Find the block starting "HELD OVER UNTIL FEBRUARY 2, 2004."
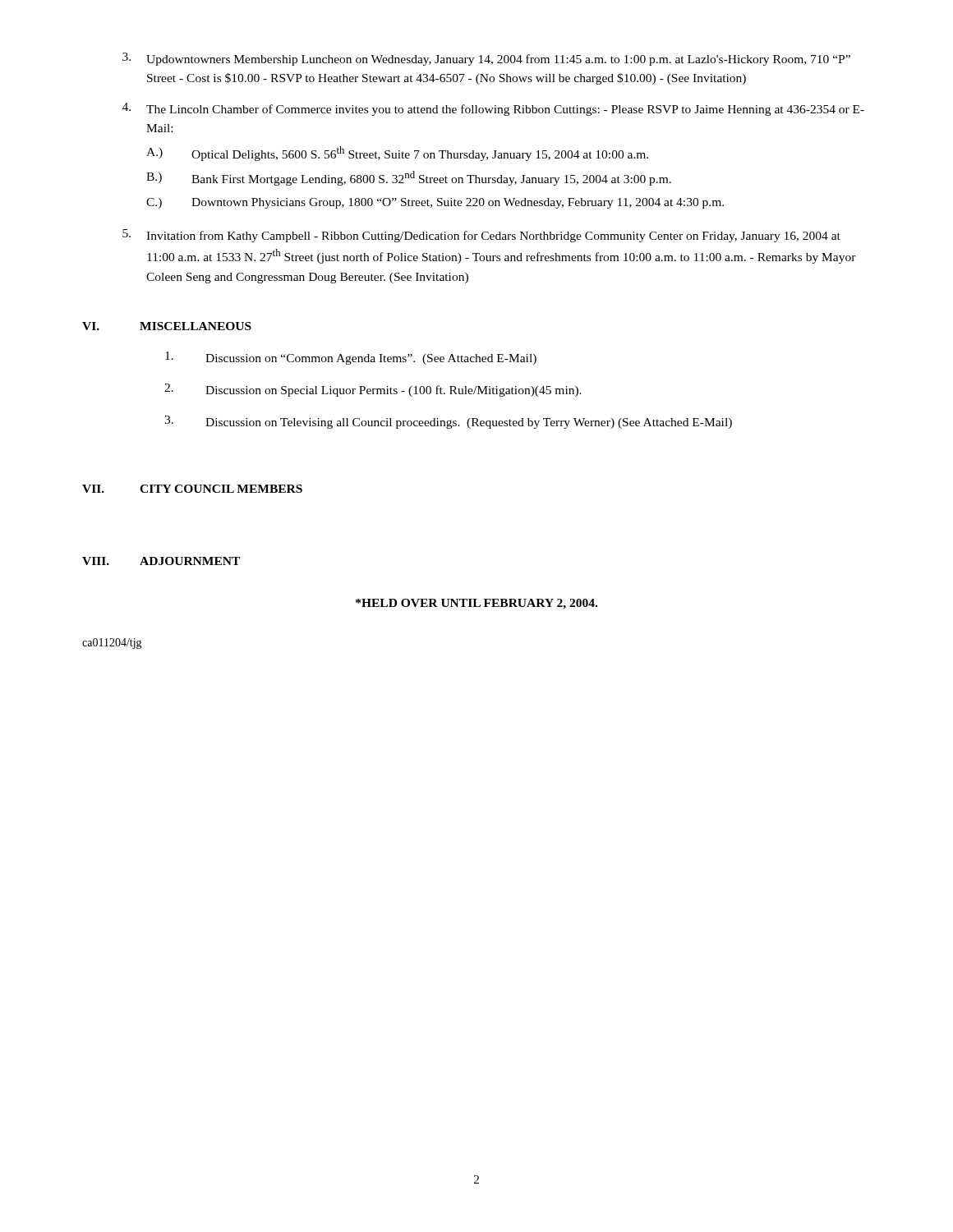 point(476,602)
